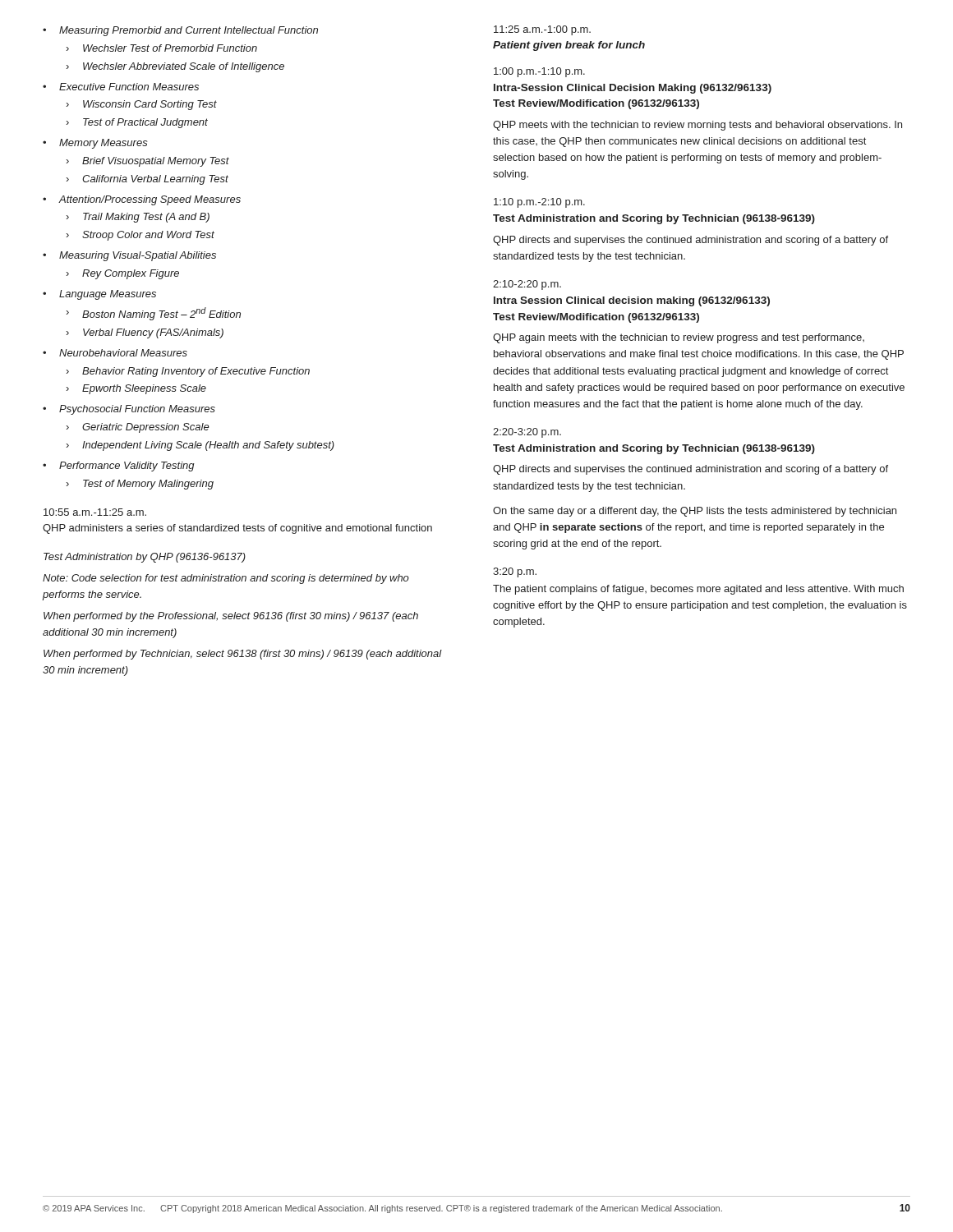Where does it say "• Performance Validity Testing"?
The height and width of the screenshot is (1232, 953).
pos(119,466)
